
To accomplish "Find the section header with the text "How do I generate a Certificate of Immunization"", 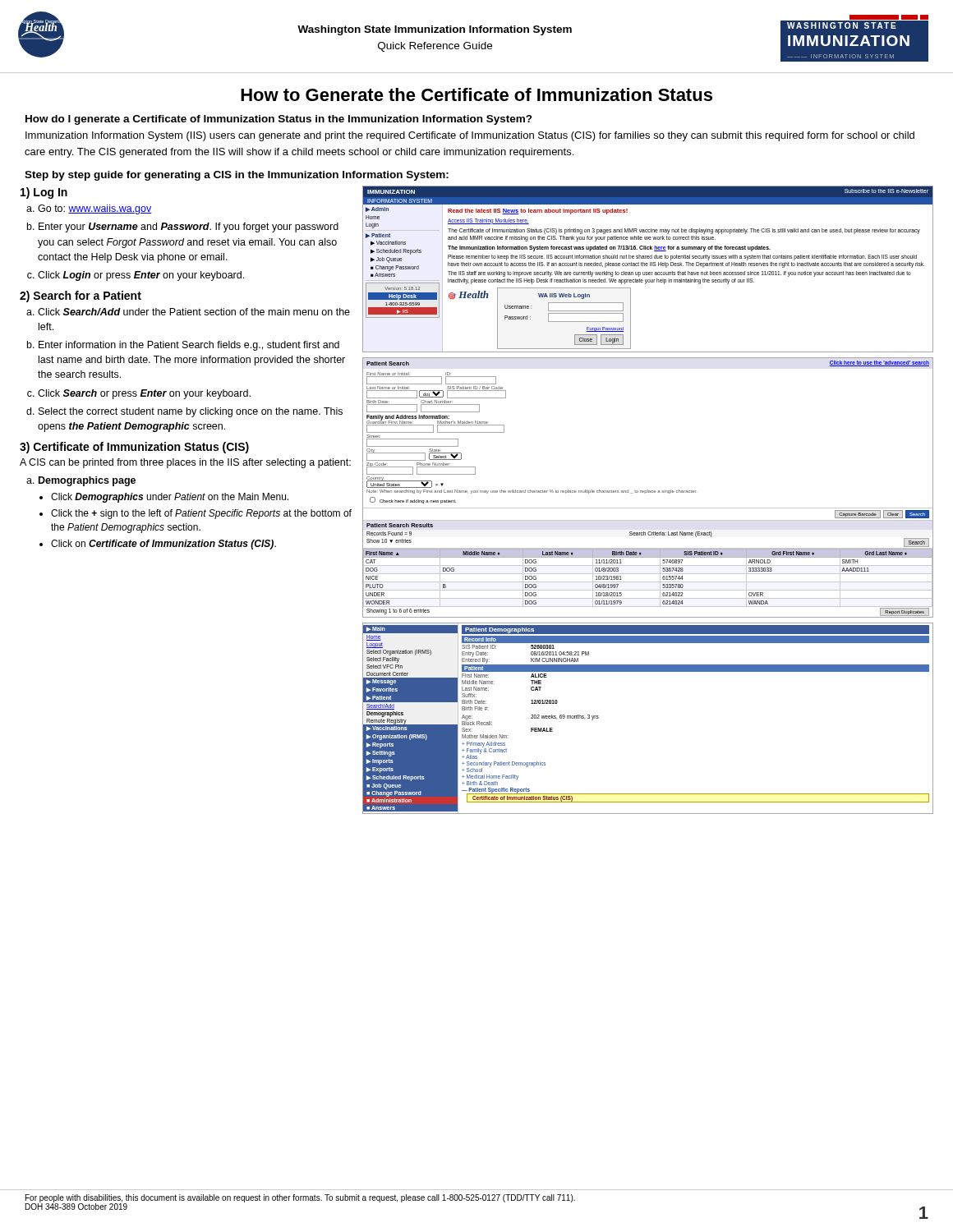I will click(279, 119).
